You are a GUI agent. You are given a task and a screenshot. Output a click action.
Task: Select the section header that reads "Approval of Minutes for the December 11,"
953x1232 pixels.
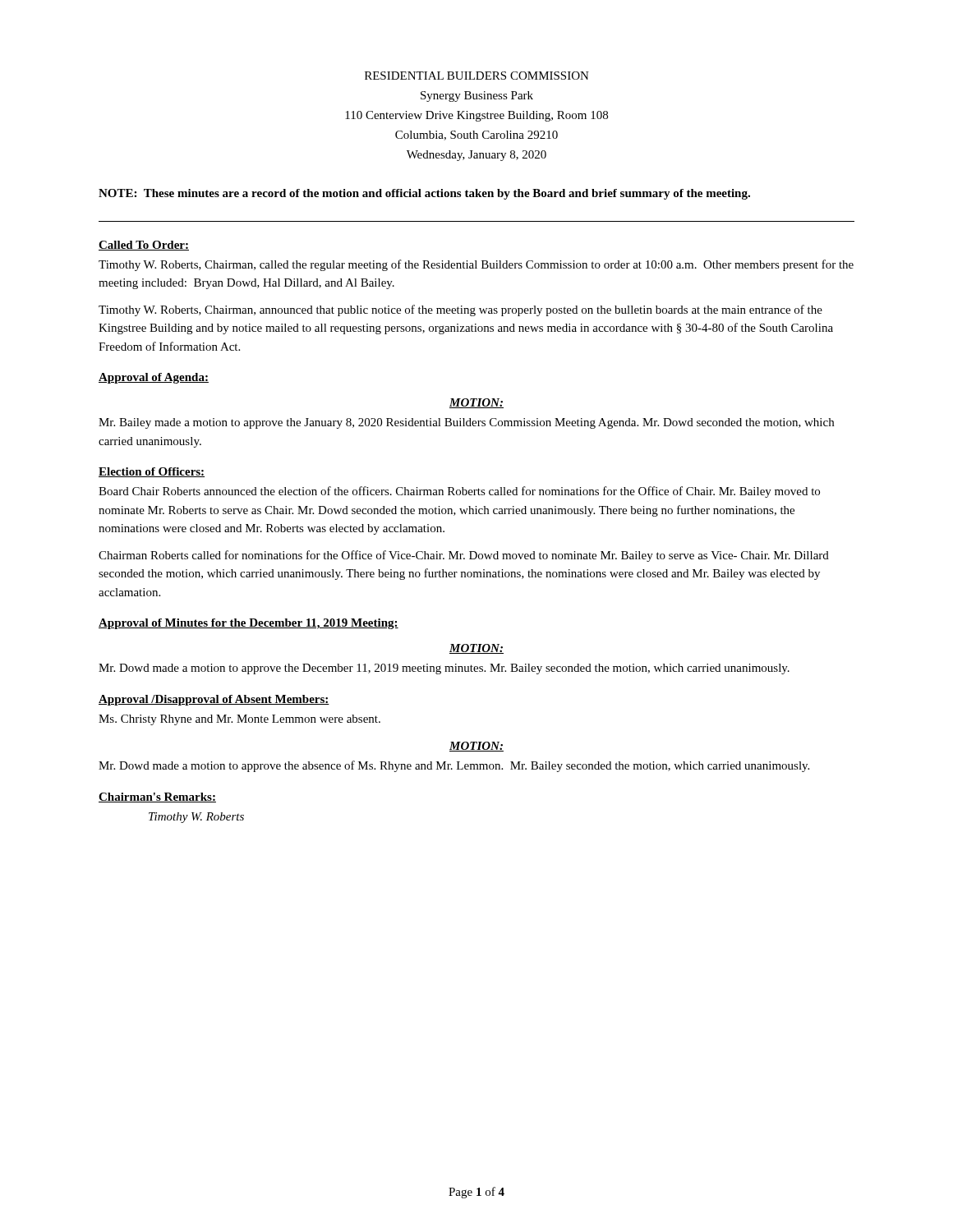(x=248, y=623)
